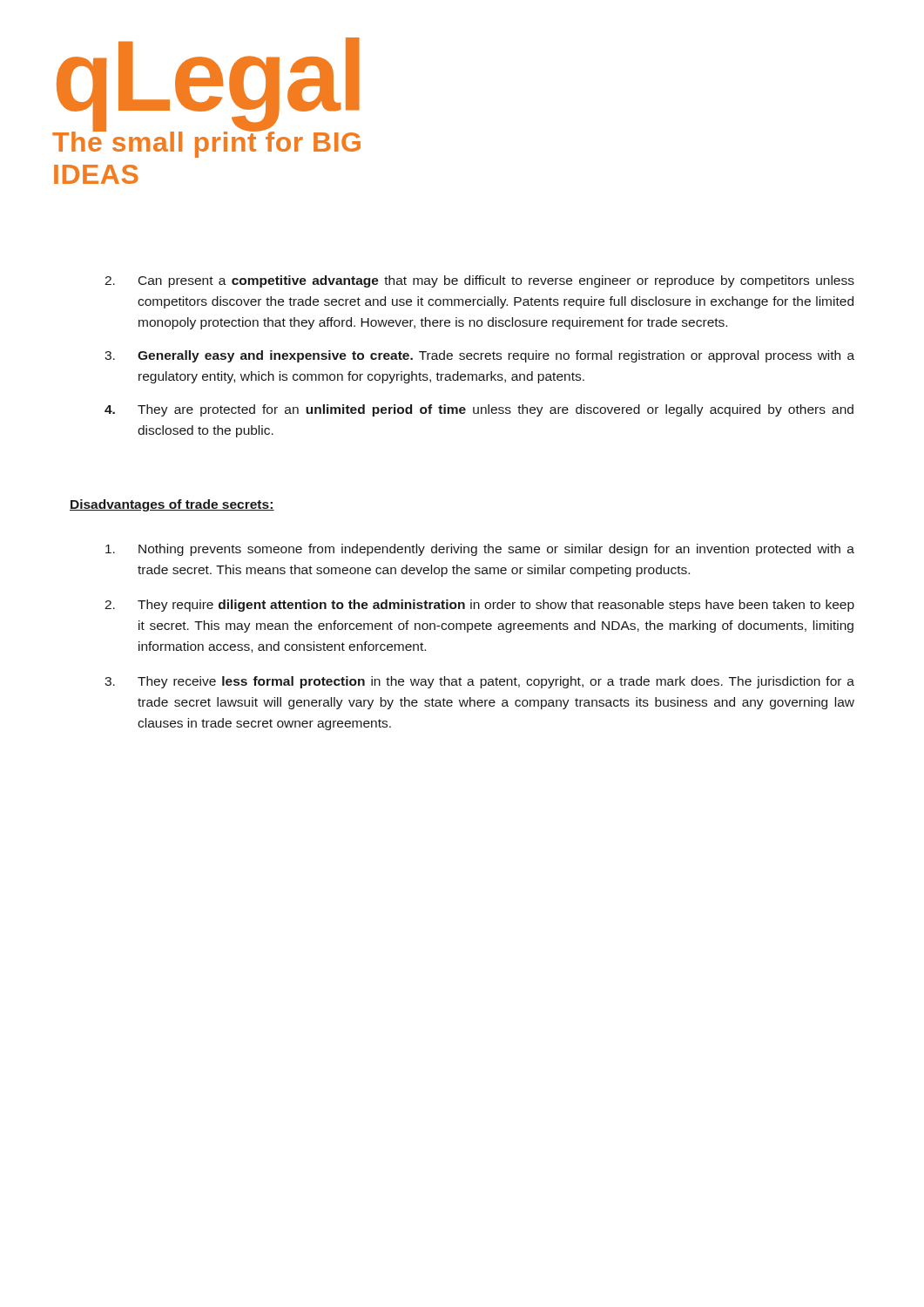Find the block on this page that starts "4. They are"
Viewport: 924px width, 1307px height.
pos(479,420)
